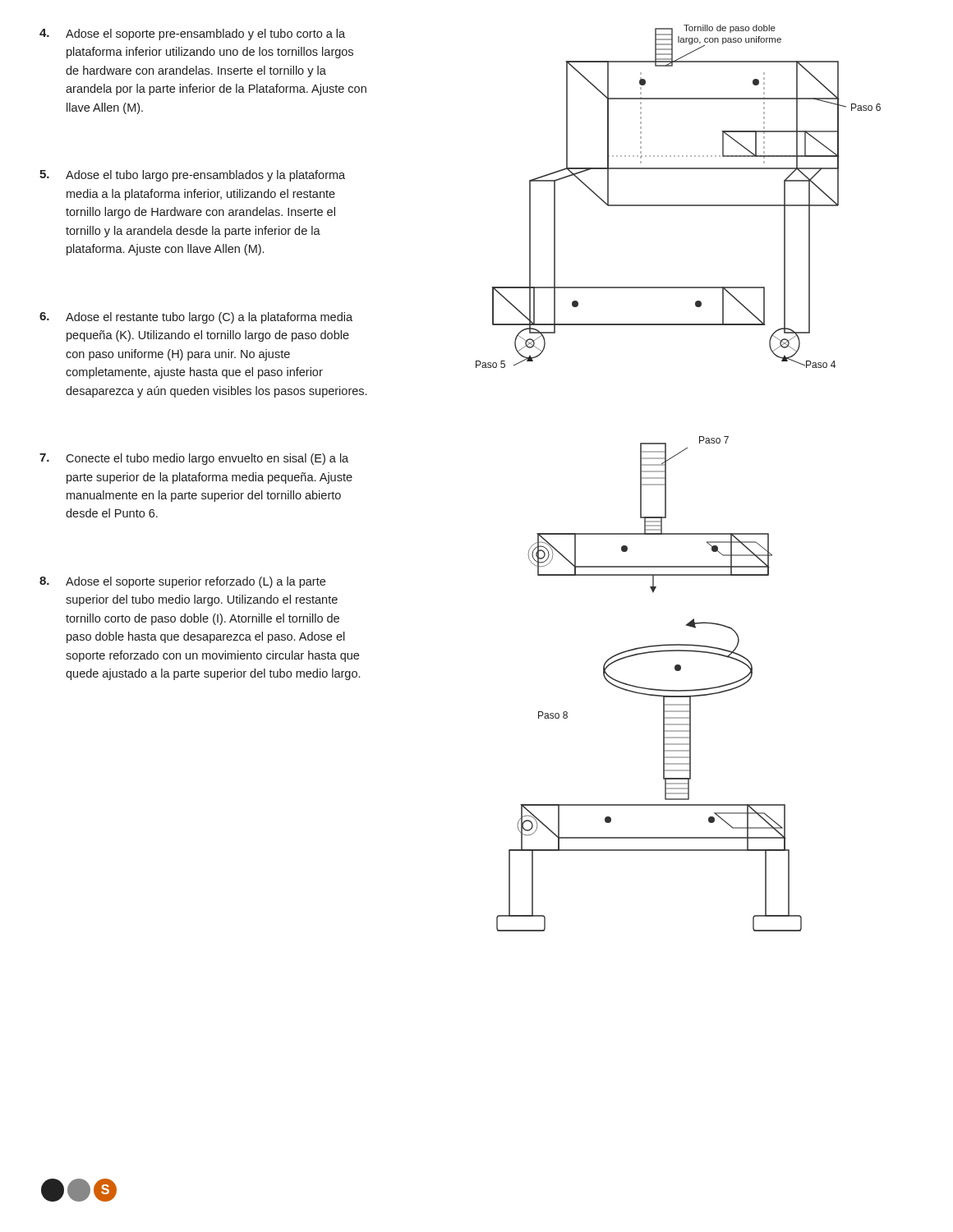Point to the block beginning "6. Adose el restante tubo largo"

204,354
